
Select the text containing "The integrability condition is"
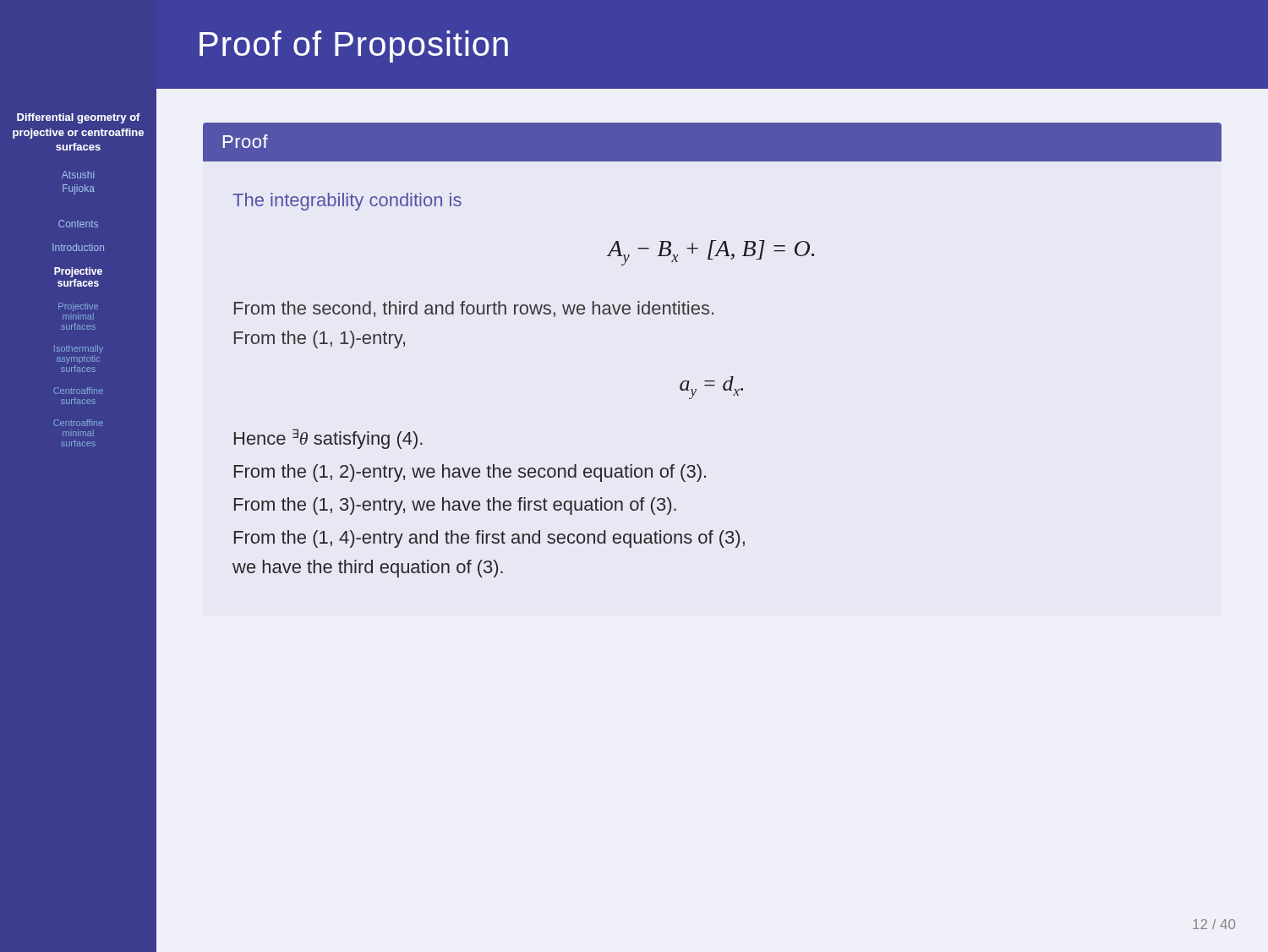coord(347,200)
